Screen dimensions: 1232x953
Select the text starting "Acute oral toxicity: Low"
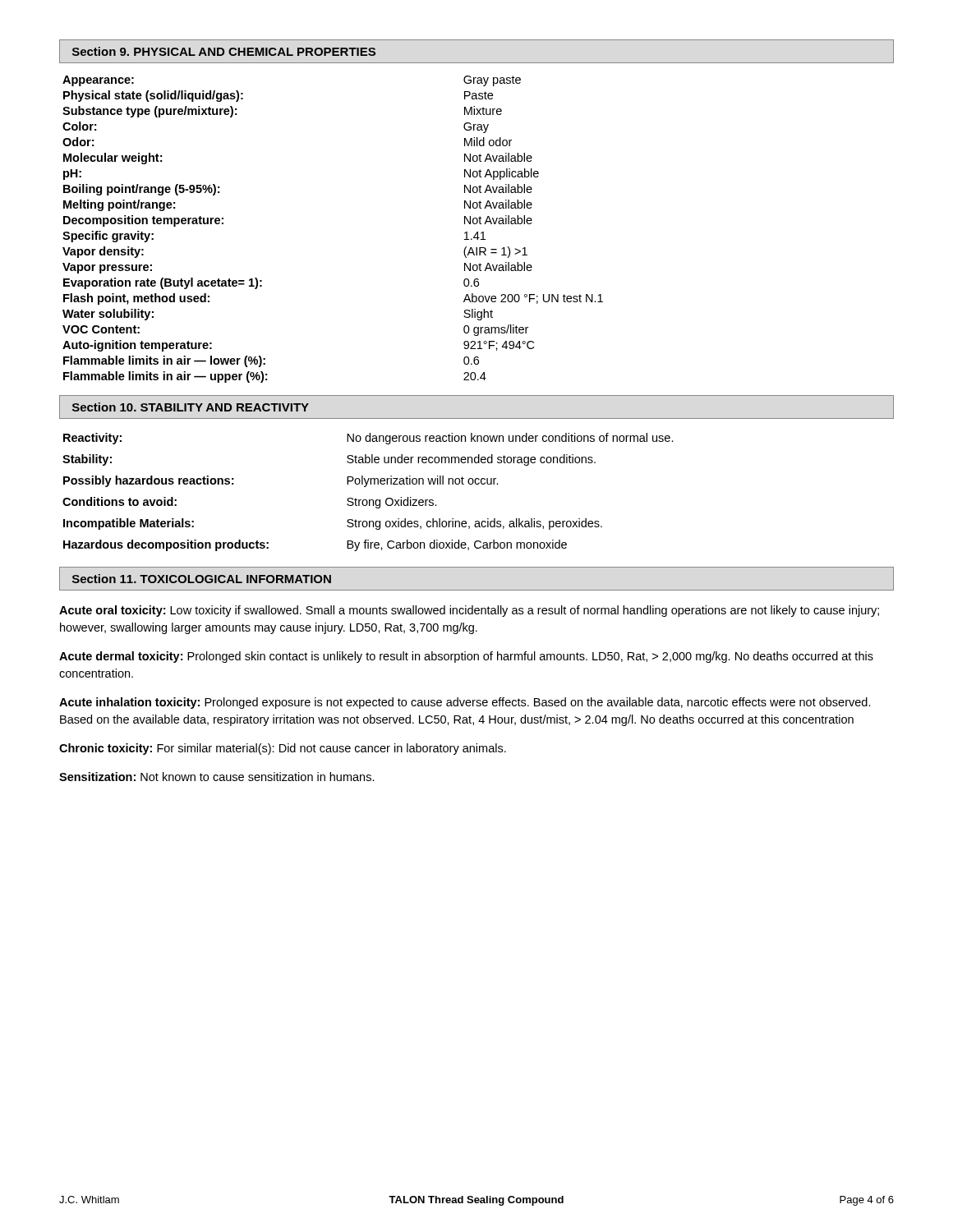(470, 619)
